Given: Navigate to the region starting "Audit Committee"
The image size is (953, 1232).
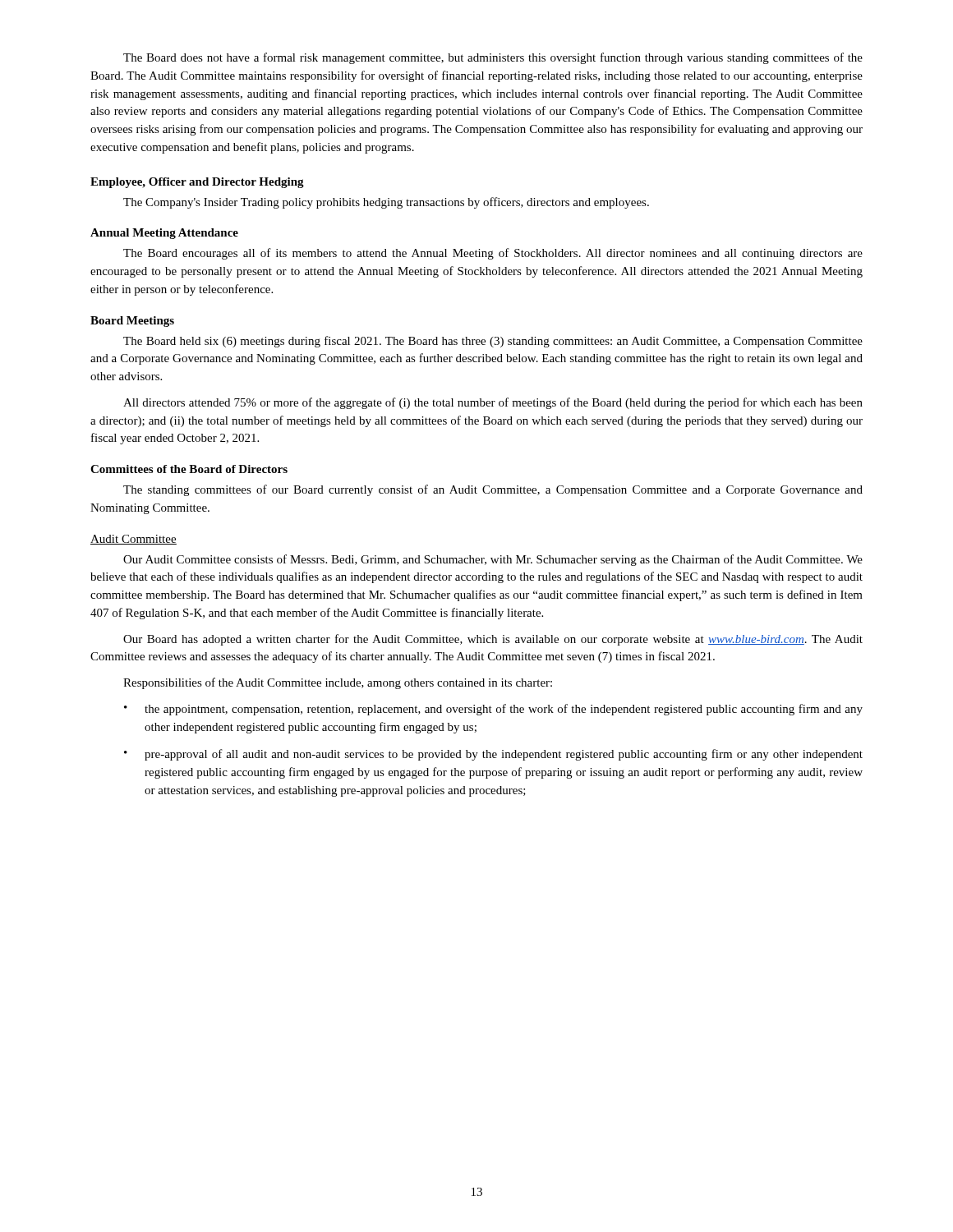Looking at the screenshot, I should click(133, 538).
